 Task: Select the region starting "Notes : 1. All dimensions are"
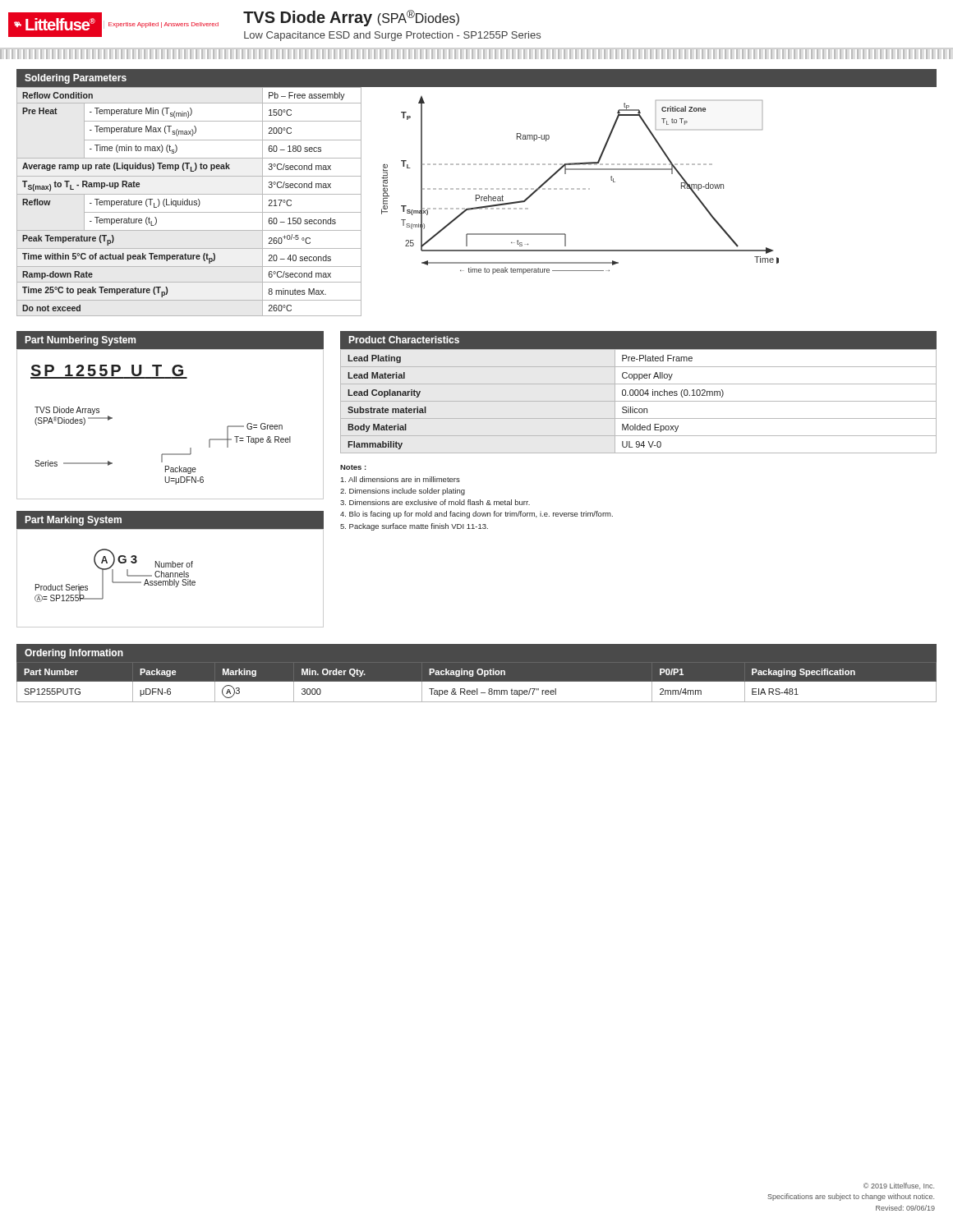click(477, 496)
